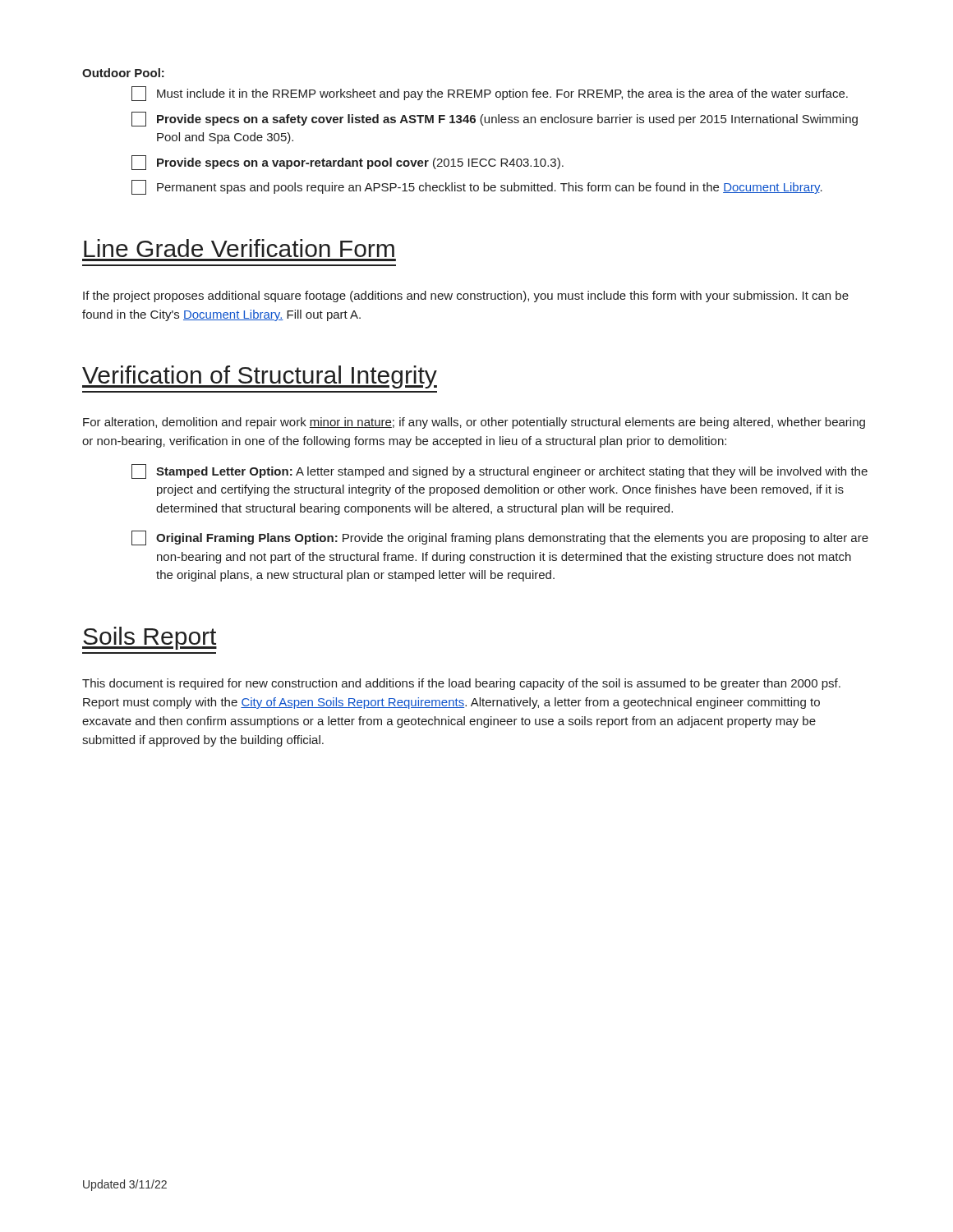Point to the block starting "Must include it in the RREMP worksheet"
This screenshot has width=953, height=1232.
501,94
